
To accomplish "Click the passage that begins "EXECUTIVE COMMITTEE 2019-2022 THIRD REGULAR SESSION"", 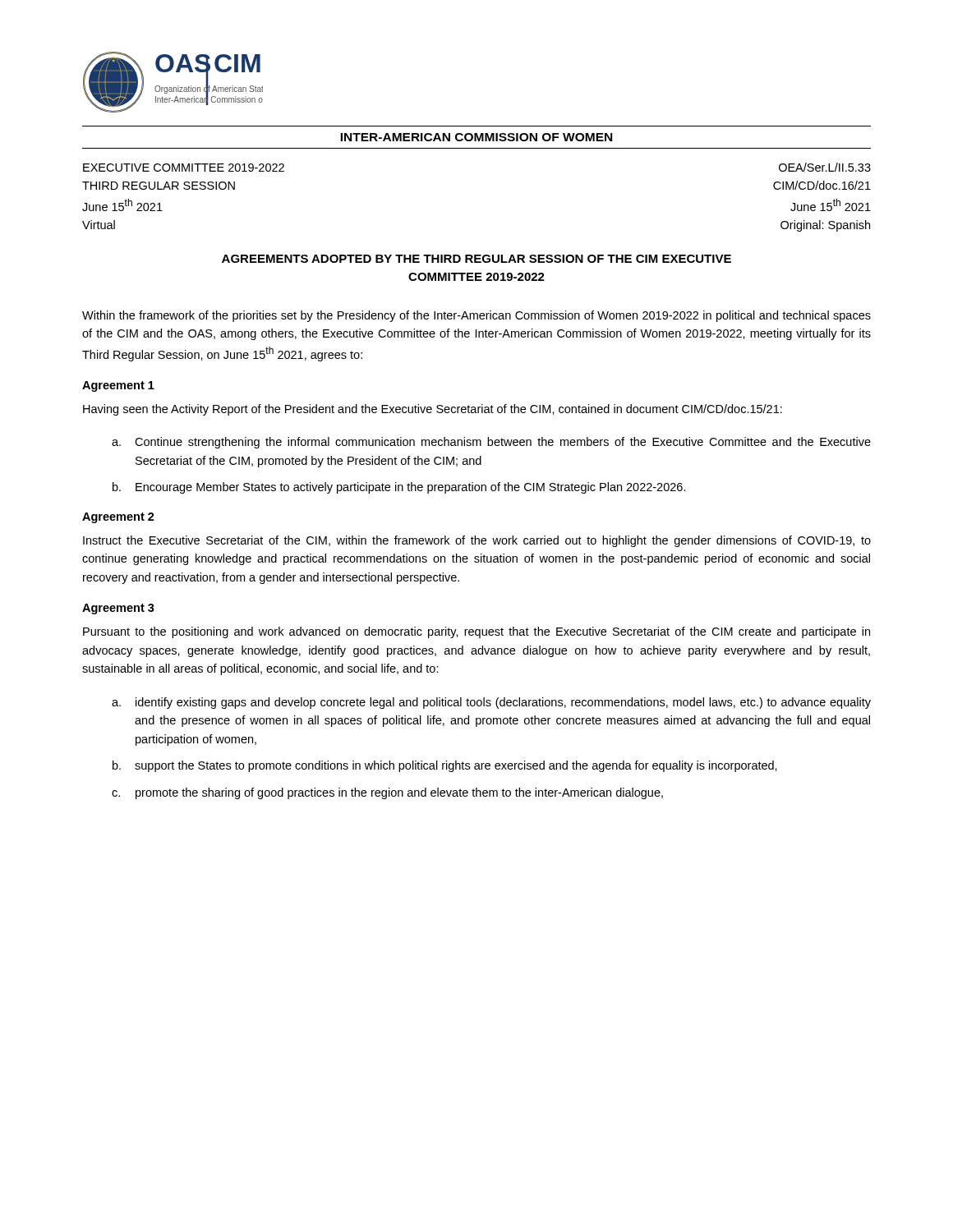I will (x=183, y=196).
